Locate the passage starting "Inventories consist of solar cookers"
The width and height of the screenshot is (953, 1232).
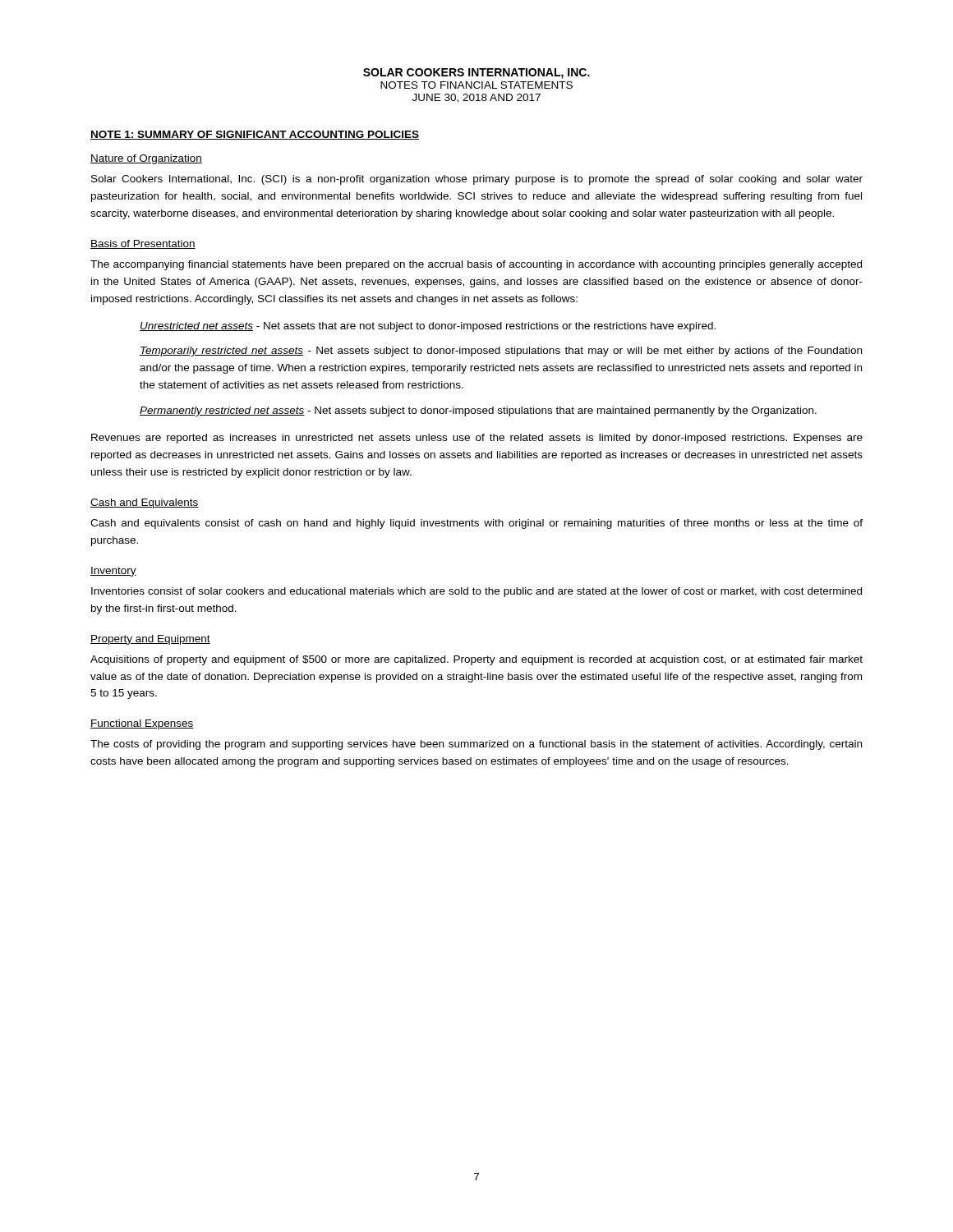(476, 599)
